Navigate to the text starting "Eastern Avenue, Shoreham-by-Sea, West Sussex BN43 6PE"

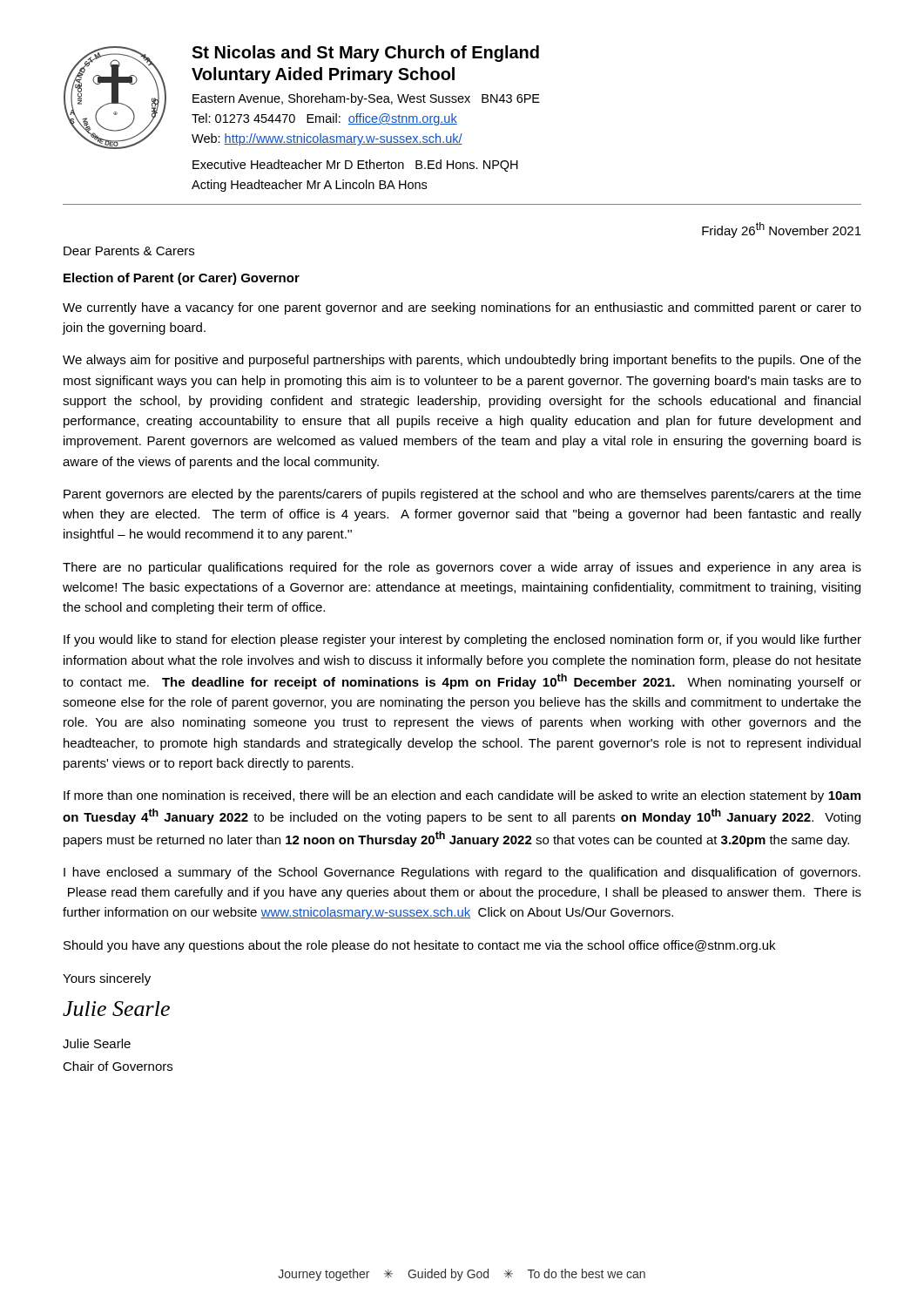pos(366,119)
